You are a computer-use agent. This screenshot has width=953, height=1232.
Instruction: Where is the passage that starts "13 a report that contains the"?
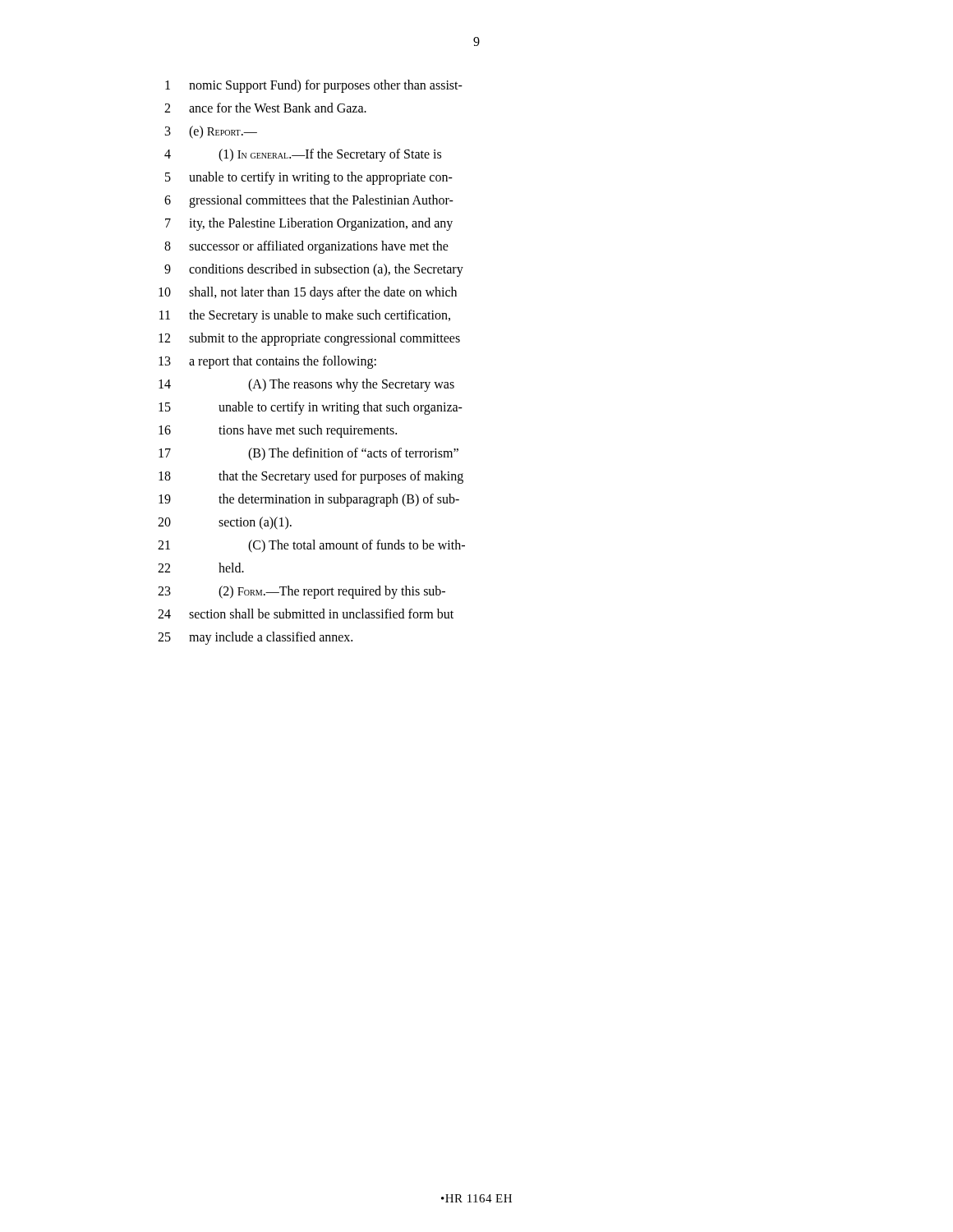tap(267, 362)
